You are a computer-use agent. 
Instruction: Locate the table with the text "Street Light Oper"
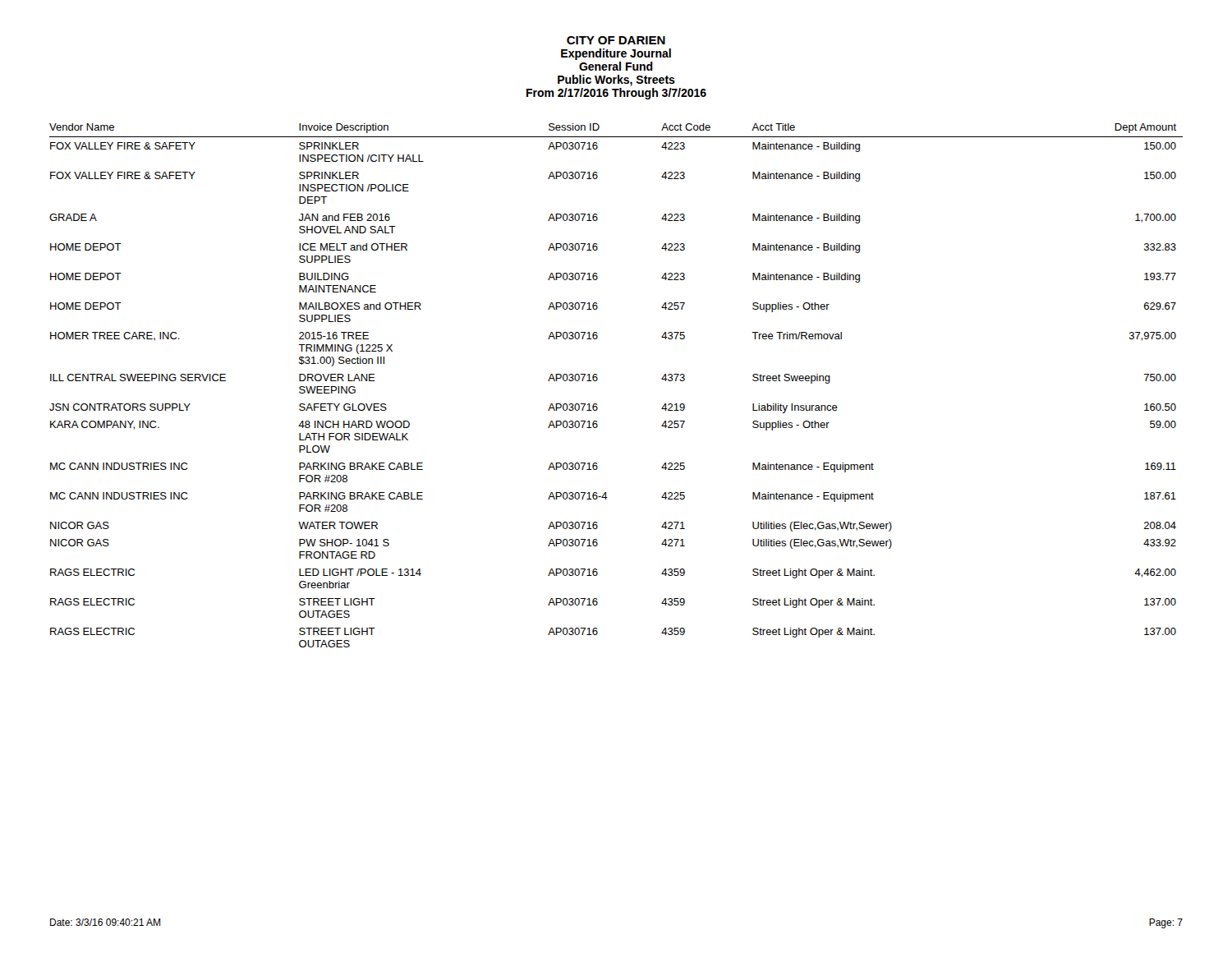616,386
